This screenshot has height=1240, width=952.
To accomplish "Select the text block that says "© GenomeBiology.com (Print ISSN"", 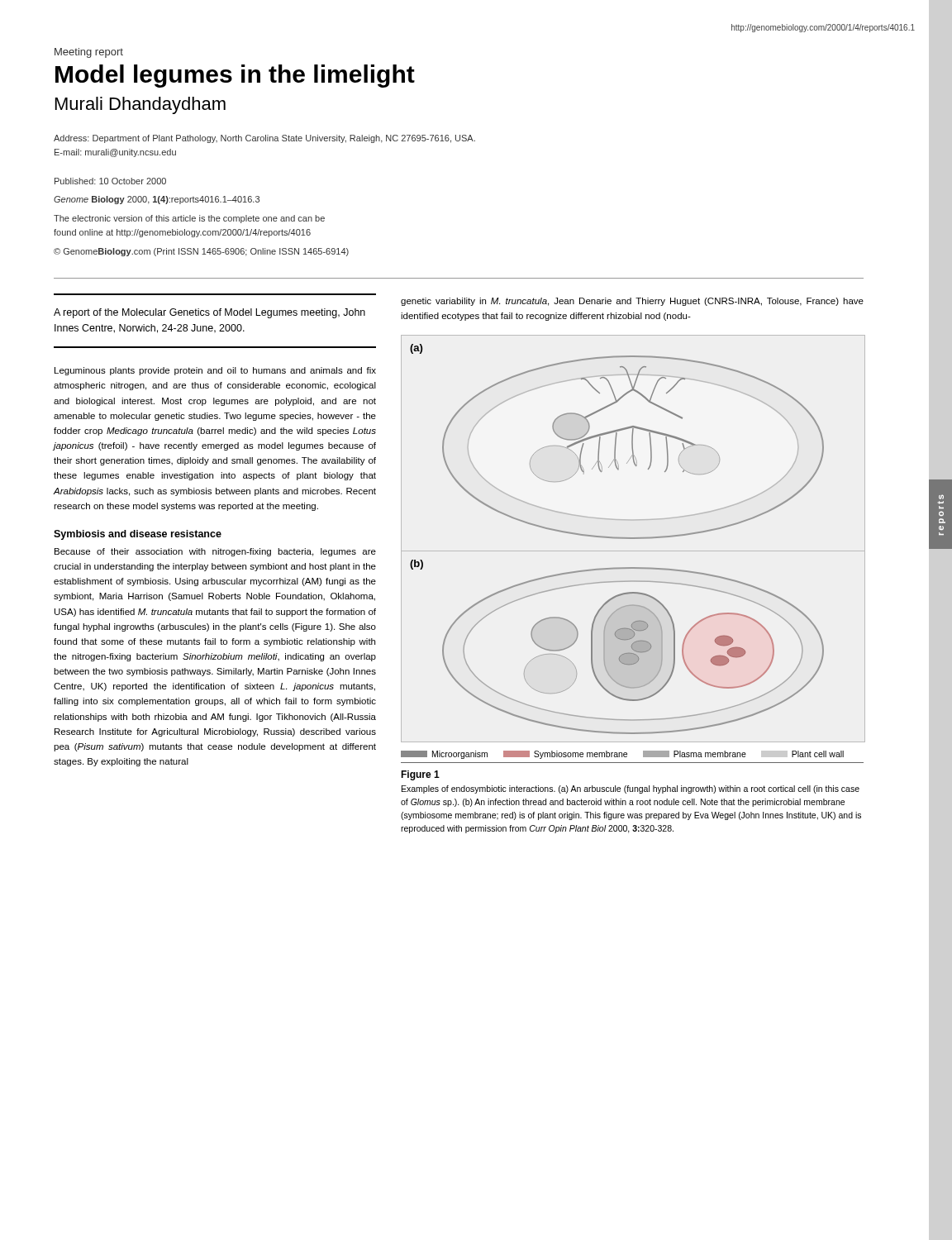I will [201, 251].
